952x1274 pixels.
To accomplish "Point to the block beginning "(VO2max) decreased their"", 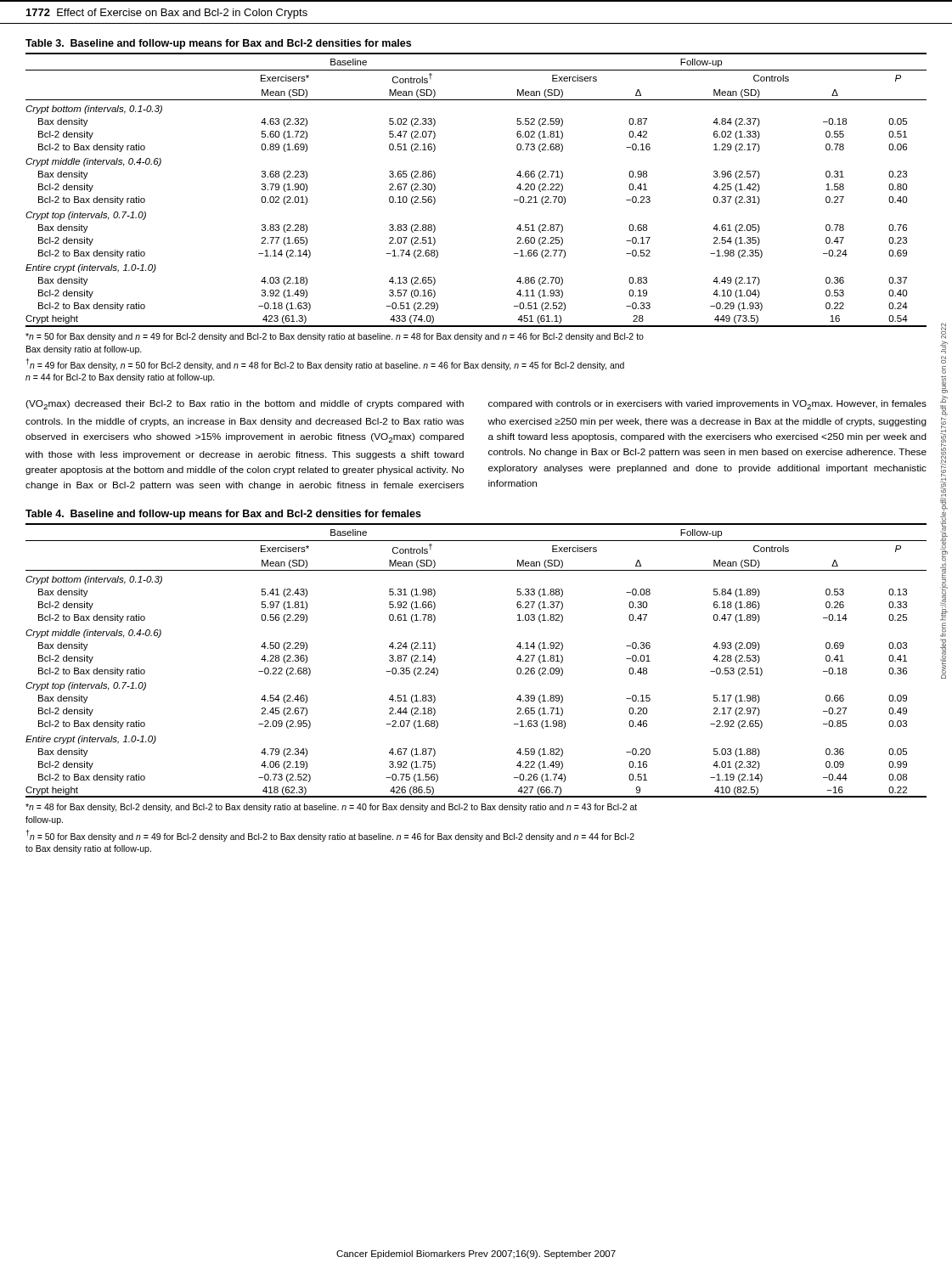I will click(x=248, y=405).
